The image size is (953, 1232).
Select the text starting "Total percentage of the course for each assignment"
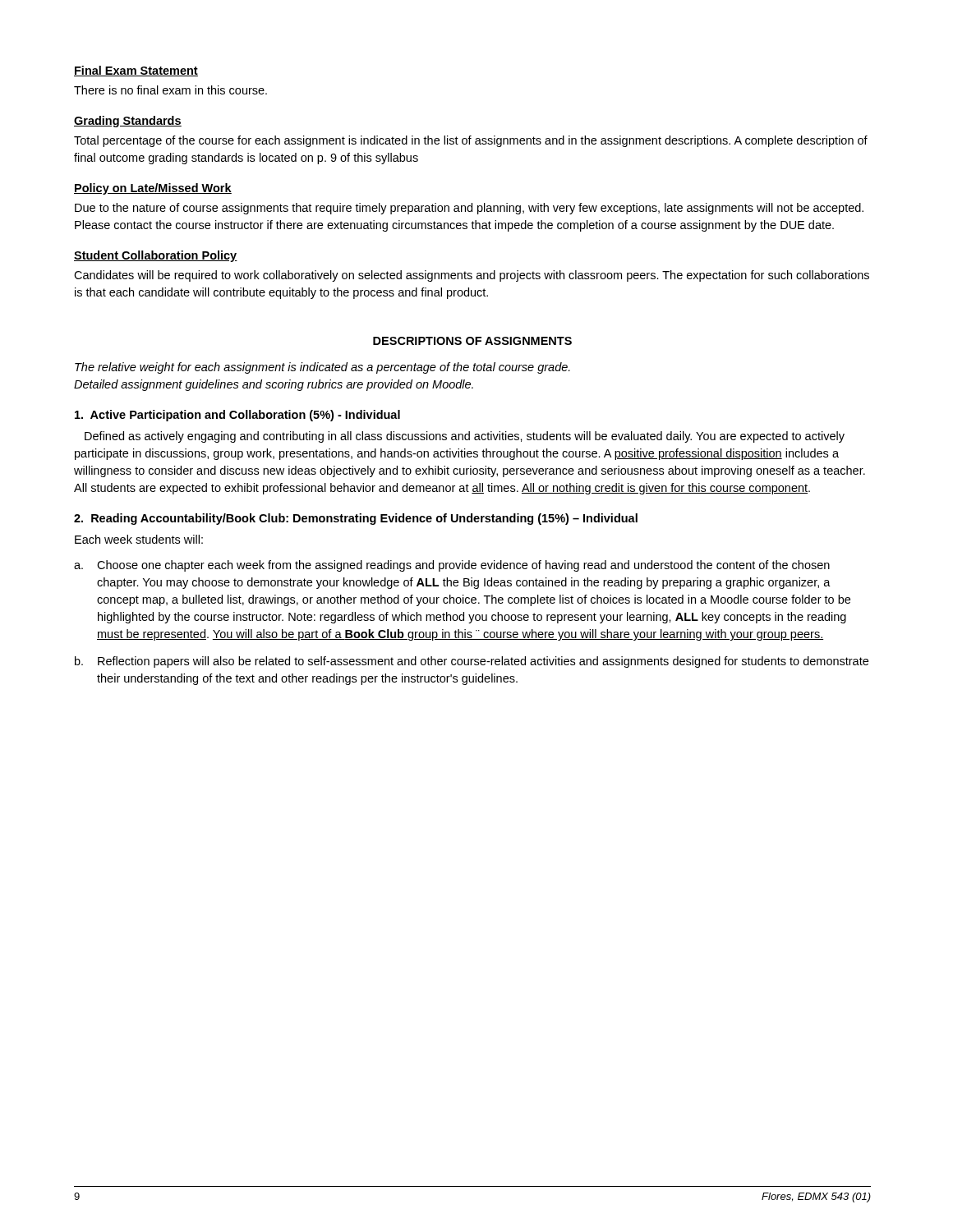pos(471,149)
